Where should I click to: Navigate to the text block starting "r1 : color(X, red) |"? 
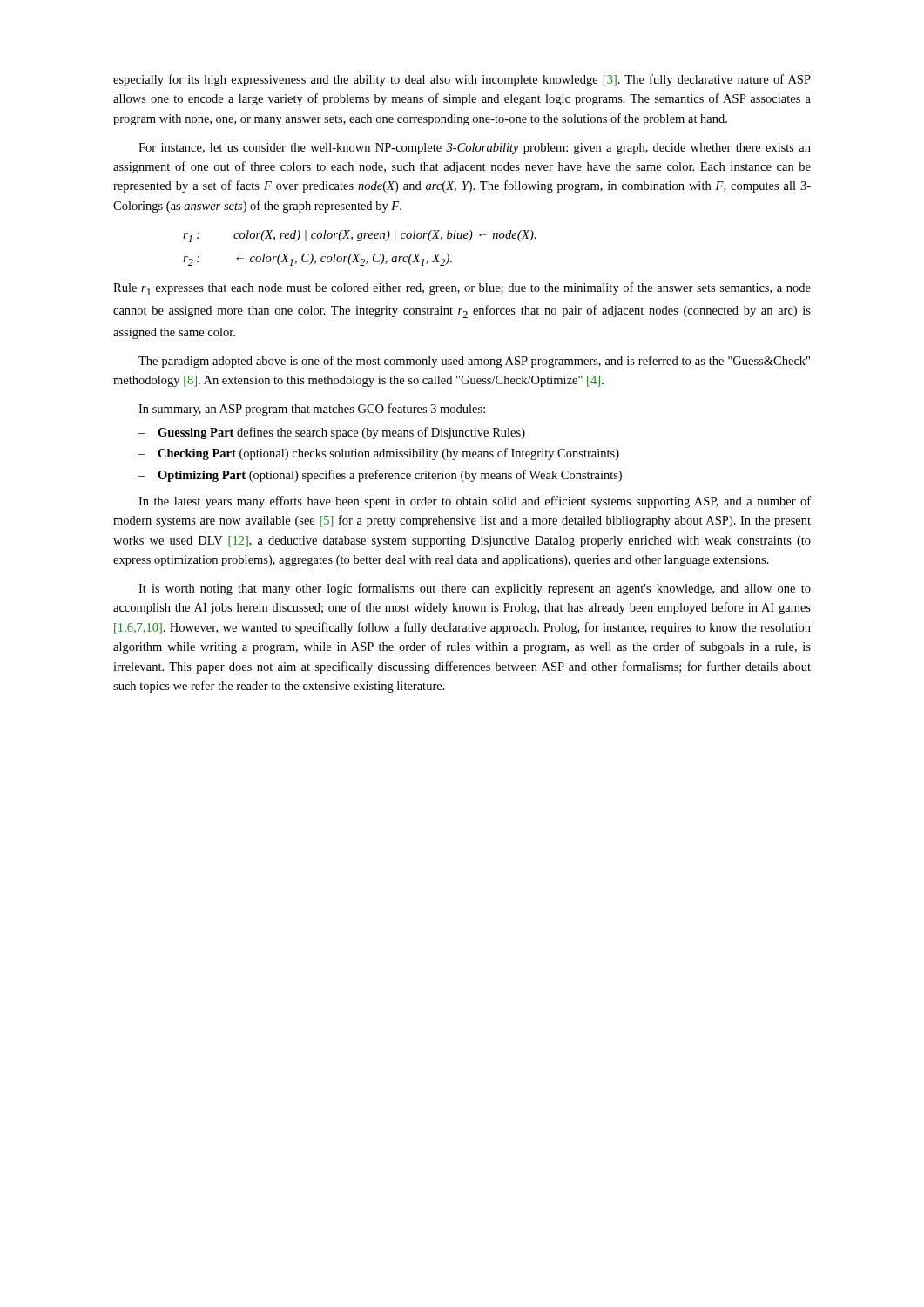point(497,248)
